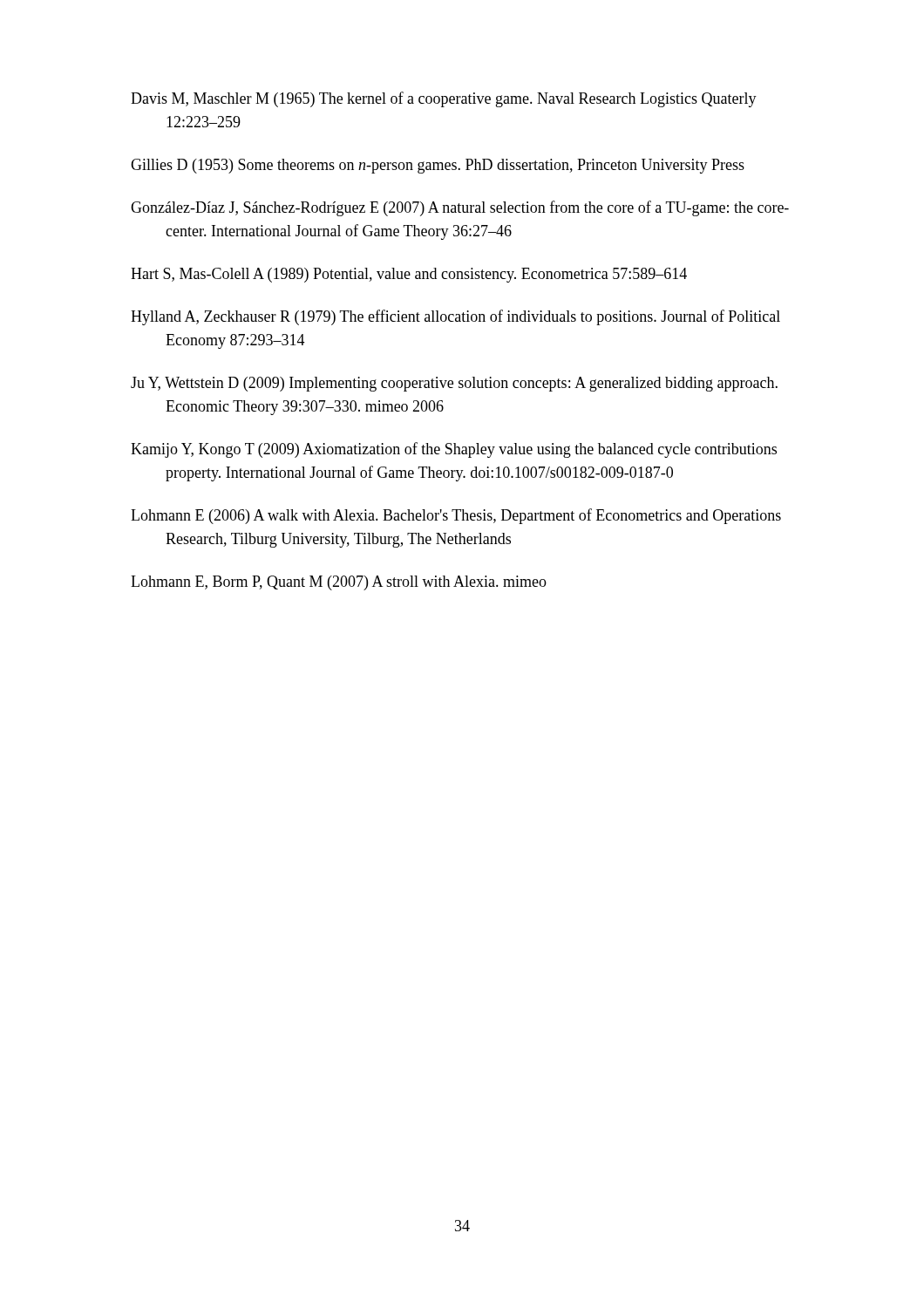Find the block on this page that starts "Davis M, Maschler M (1965) The kernel of"
This screenshot has width=924, height=1308.
443,110
